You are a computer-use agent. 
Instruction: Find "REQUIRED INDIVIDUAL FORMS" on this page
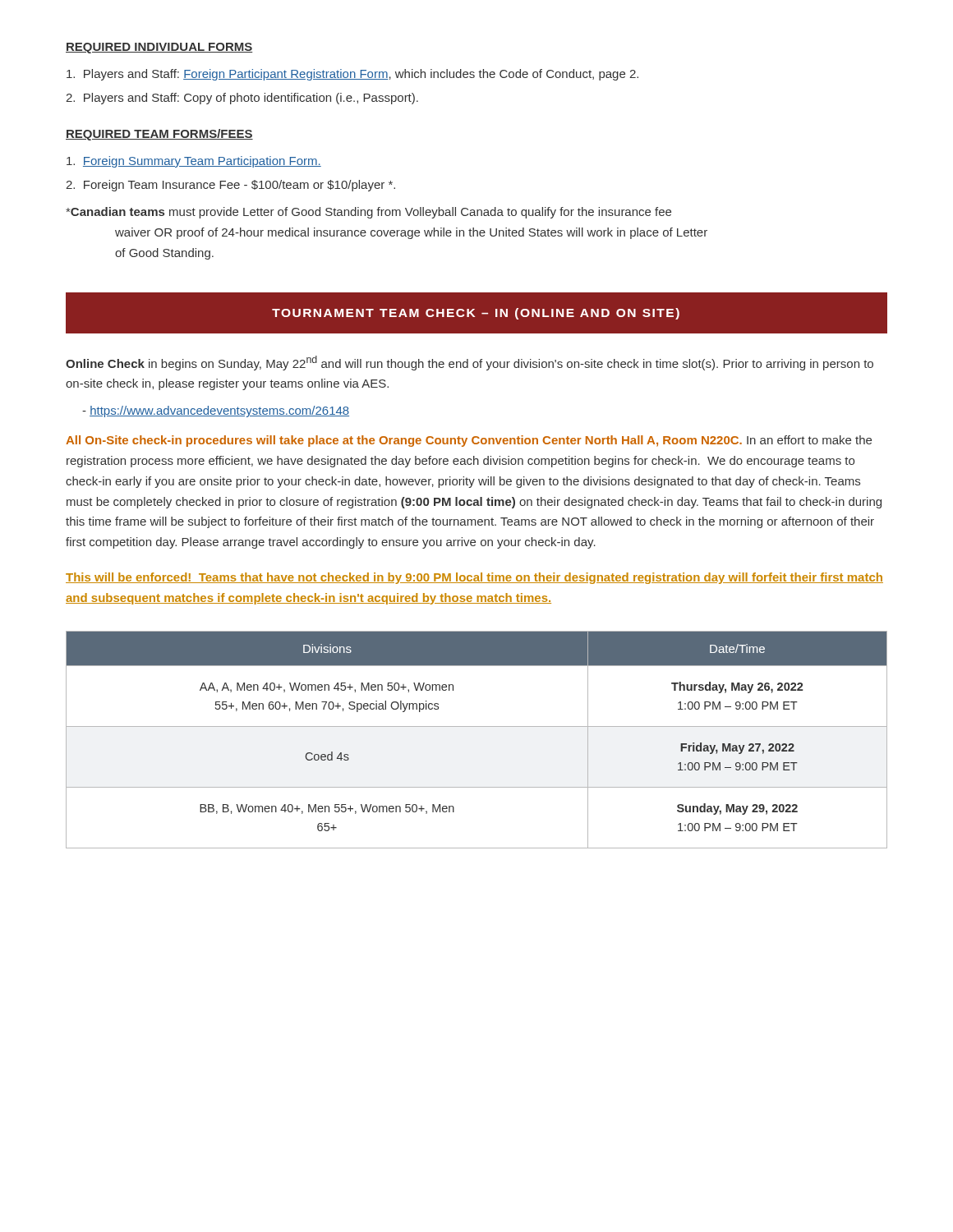click(159, 46)
